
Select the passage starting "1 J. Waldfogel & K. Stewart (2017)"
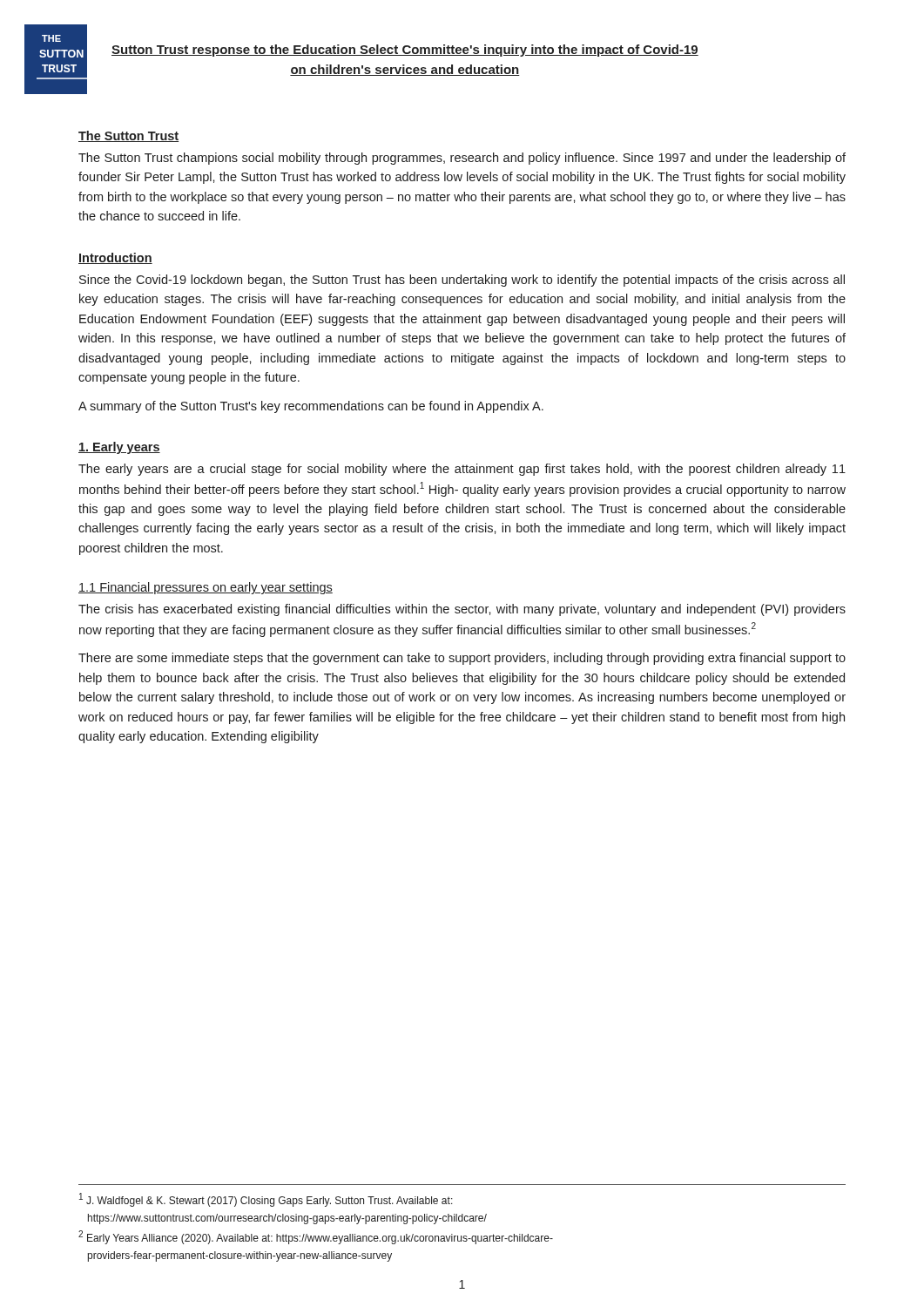point(266,1199)
